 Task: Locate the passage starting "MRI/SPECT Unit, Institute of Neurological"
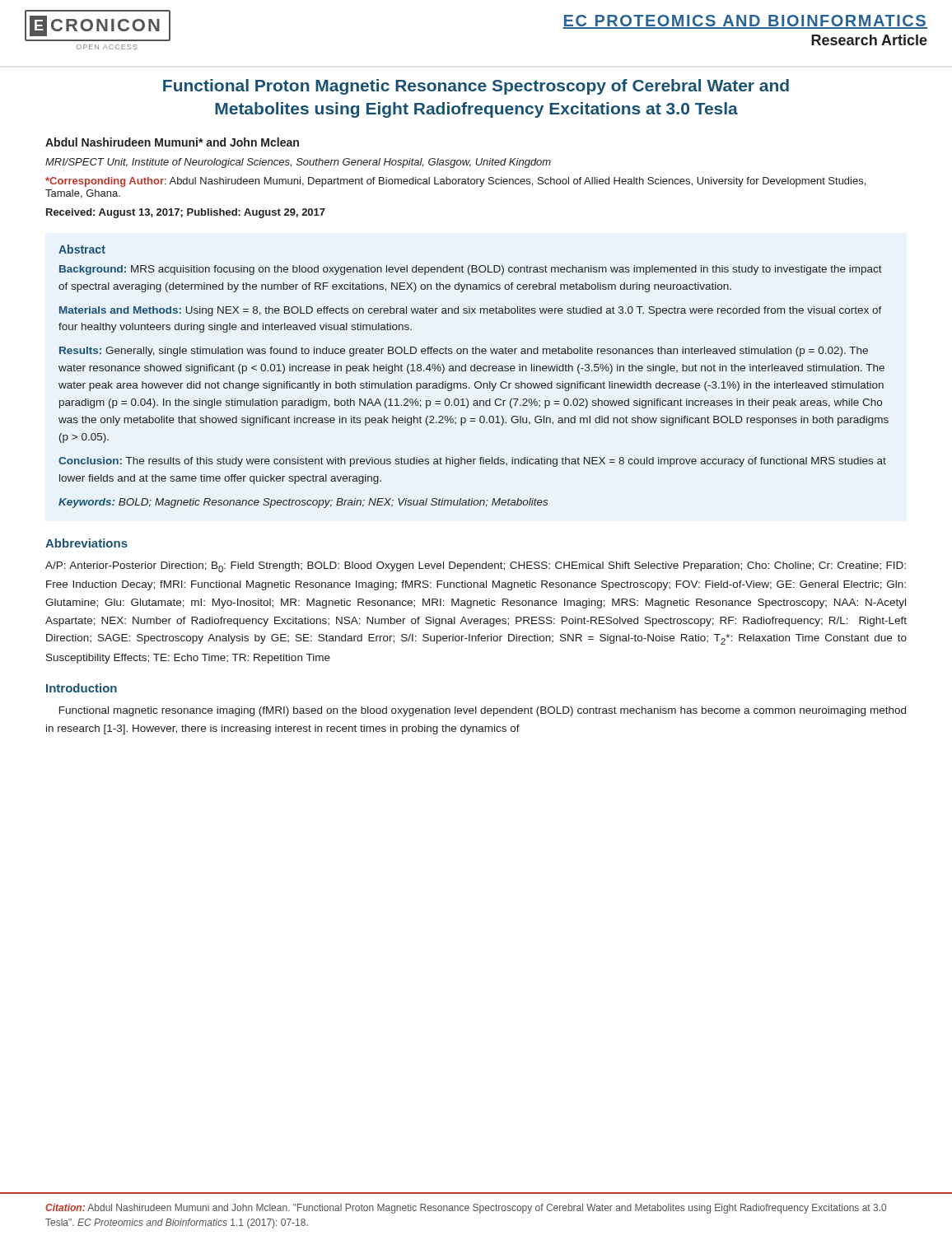point(298,162)
